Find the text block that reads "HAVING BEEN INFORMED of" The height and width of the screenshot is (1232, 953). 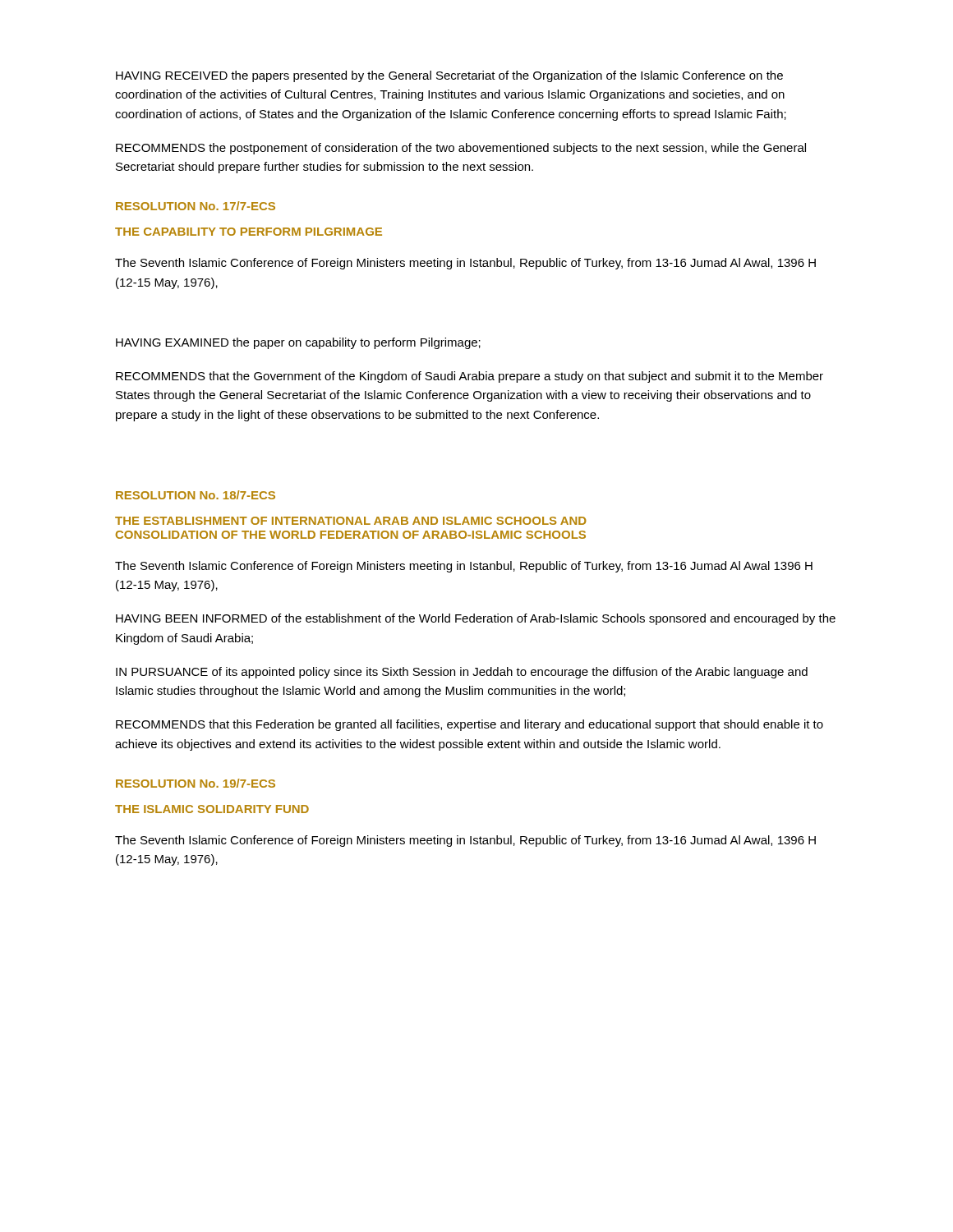pyautogui.click(x=475, y=628)
